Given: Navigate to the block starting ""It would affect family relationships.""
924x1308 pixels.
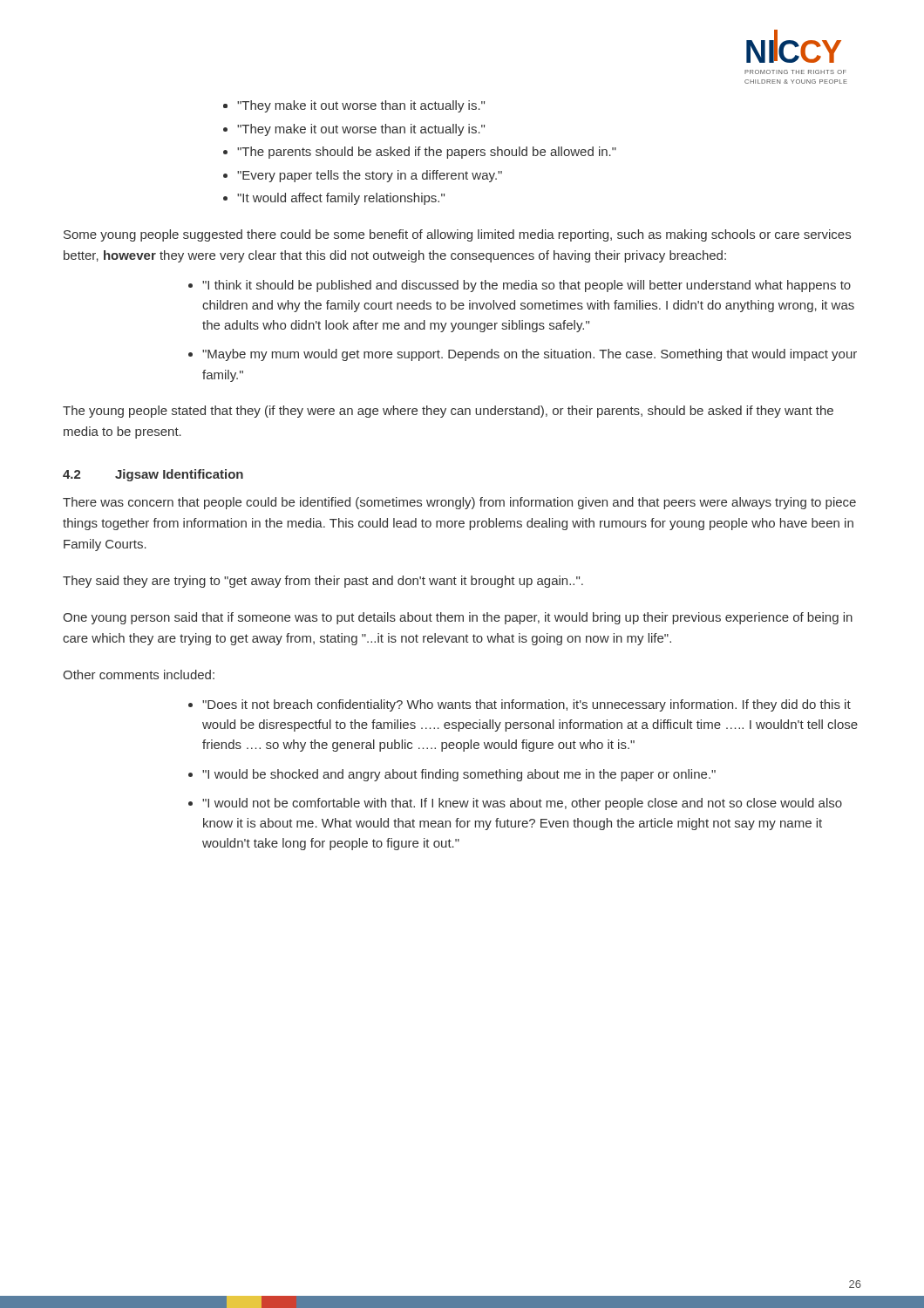Looking at the screenshot, I should coord(341,199).
